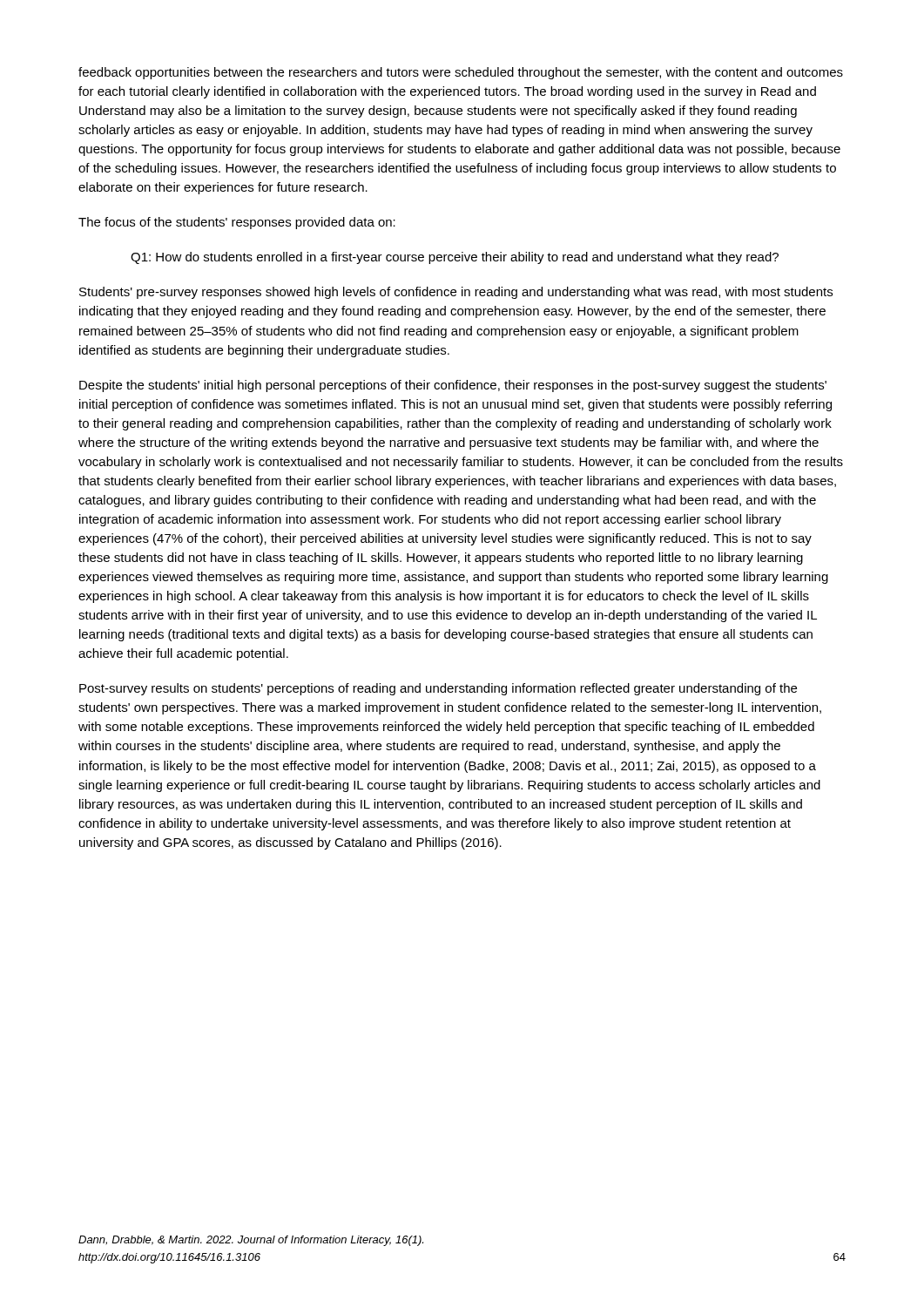Navigate to the block starting "The focus of the"
924x1307 pixels.
click(237, 222)
